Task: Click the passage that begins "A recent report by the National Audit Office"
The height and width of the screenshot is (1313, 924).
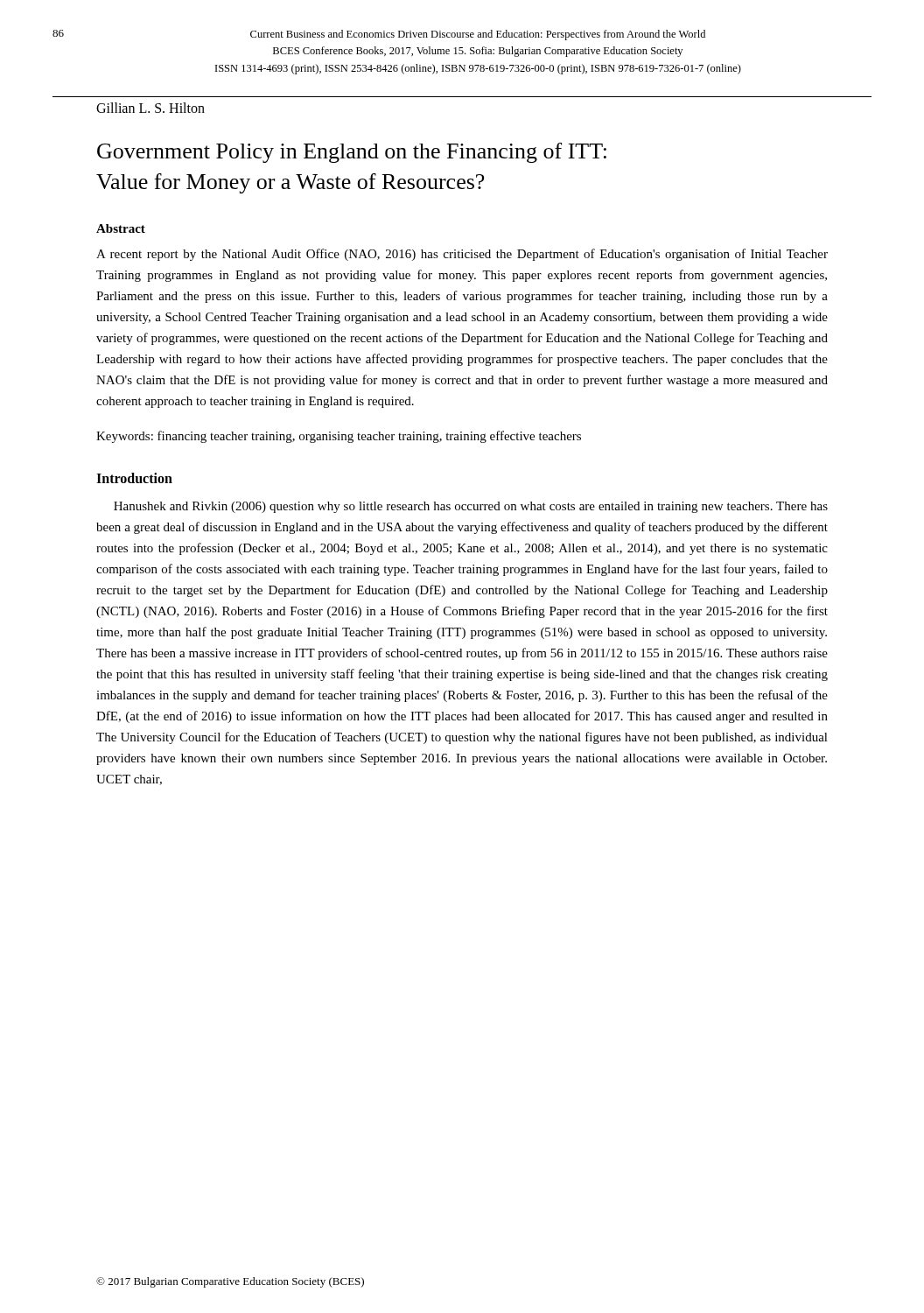Action: click(462, 328)
